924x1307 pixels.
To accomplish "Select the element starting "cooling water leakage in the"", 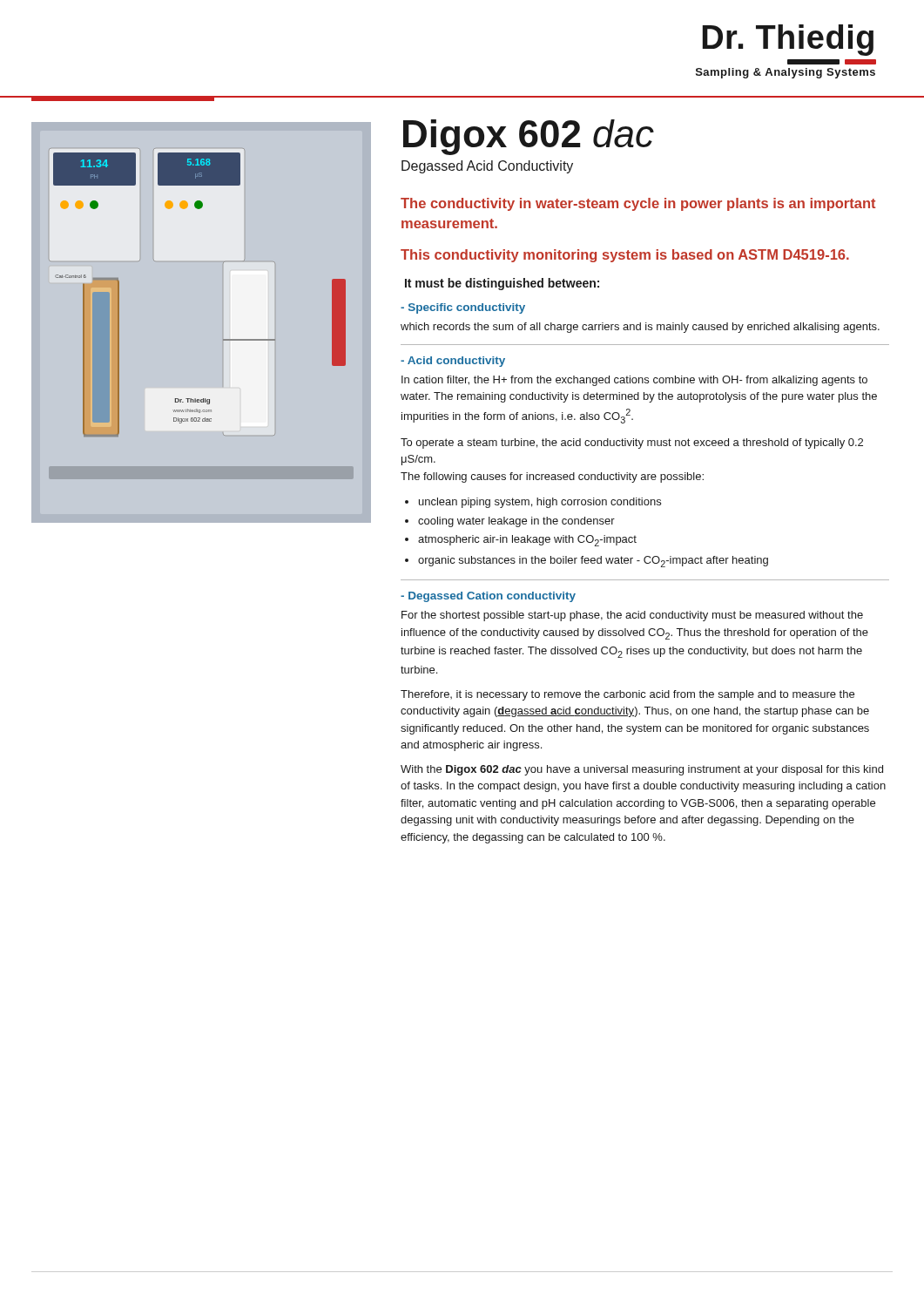I will (x=516, y=520).
